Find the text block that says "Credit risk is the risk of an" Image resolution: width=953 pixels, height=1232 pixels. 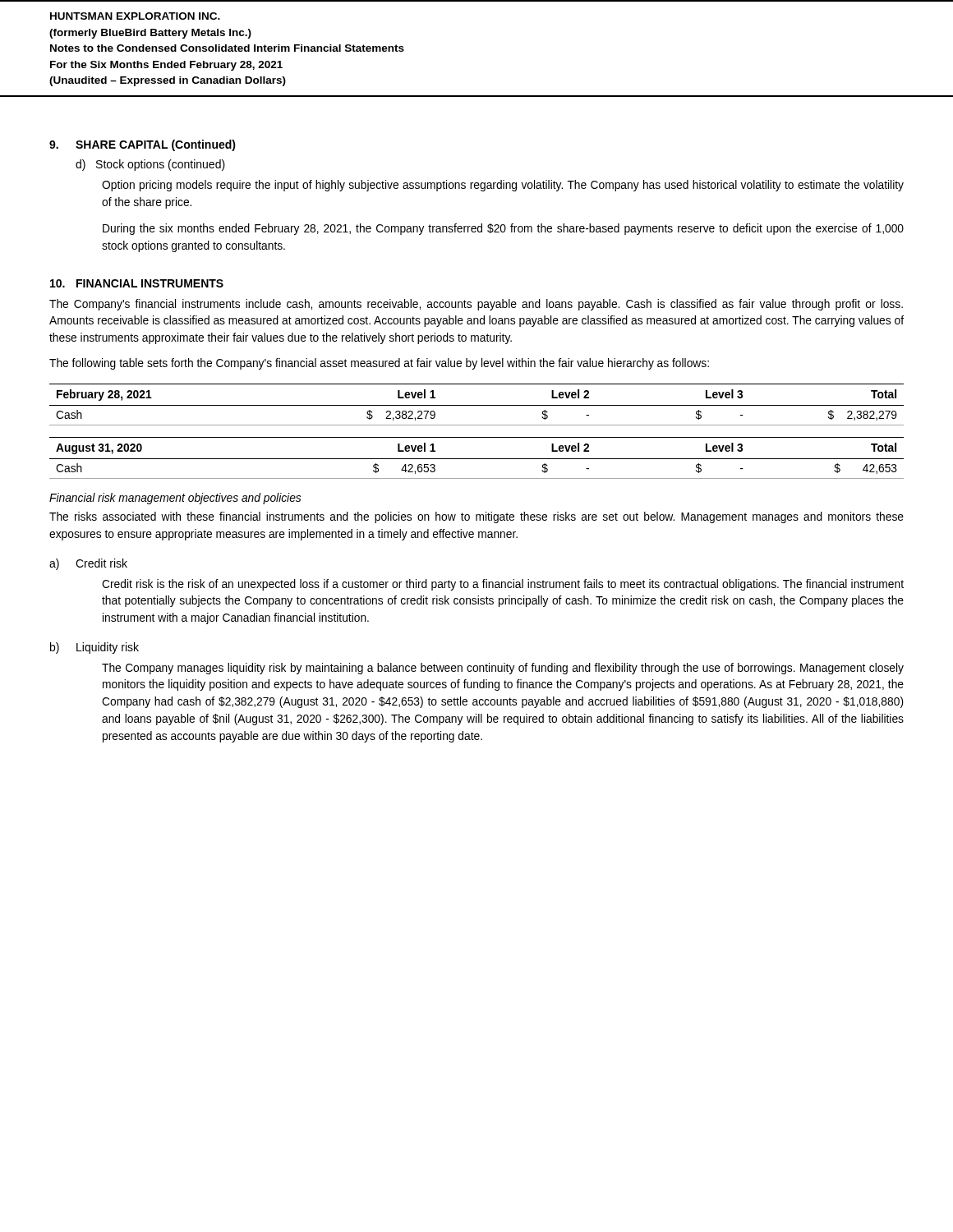(x=503, y=601)
